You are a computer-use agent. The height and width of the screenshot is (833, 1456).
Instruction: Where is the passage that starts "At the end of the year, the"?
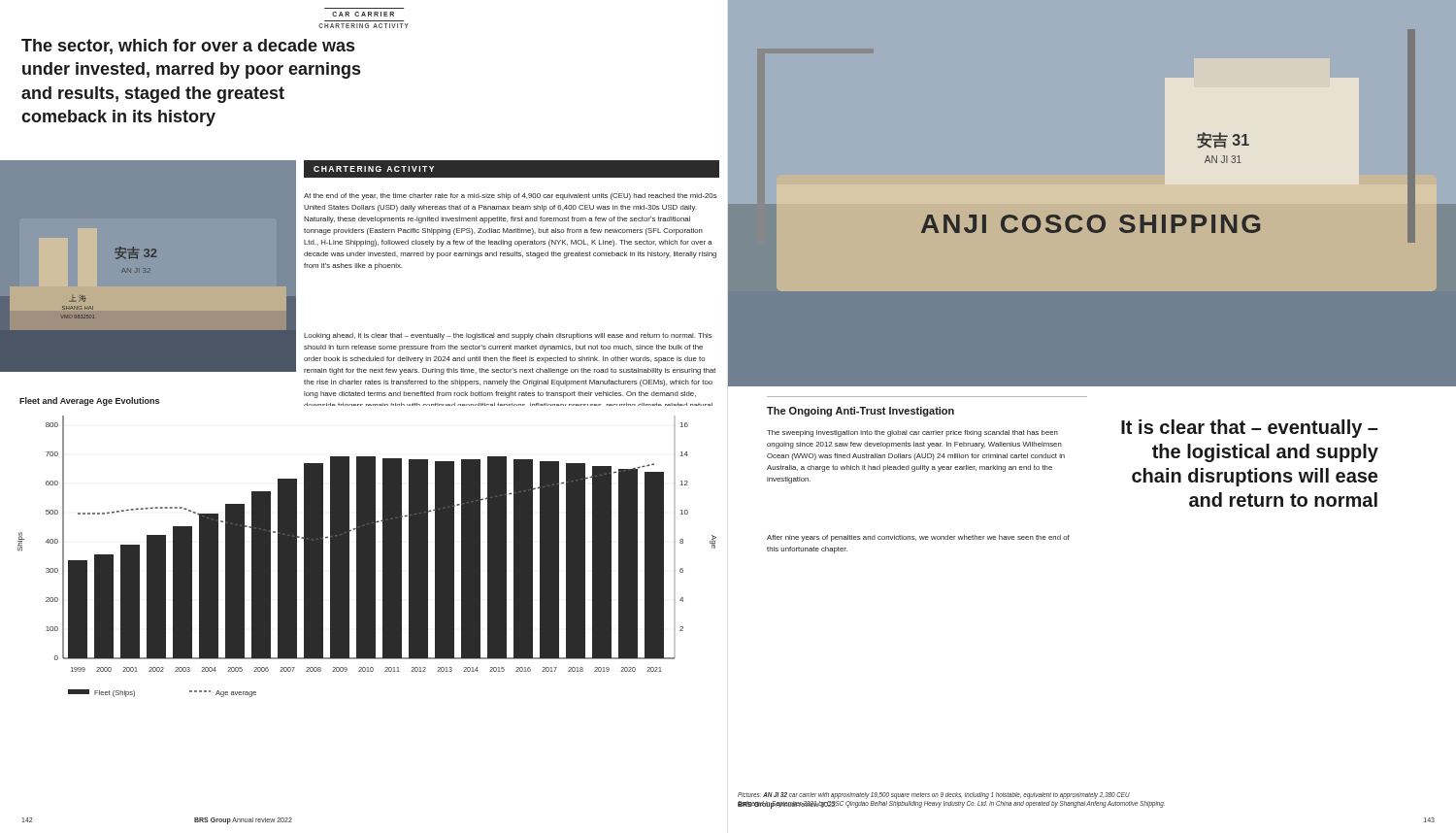click(510, 231)
